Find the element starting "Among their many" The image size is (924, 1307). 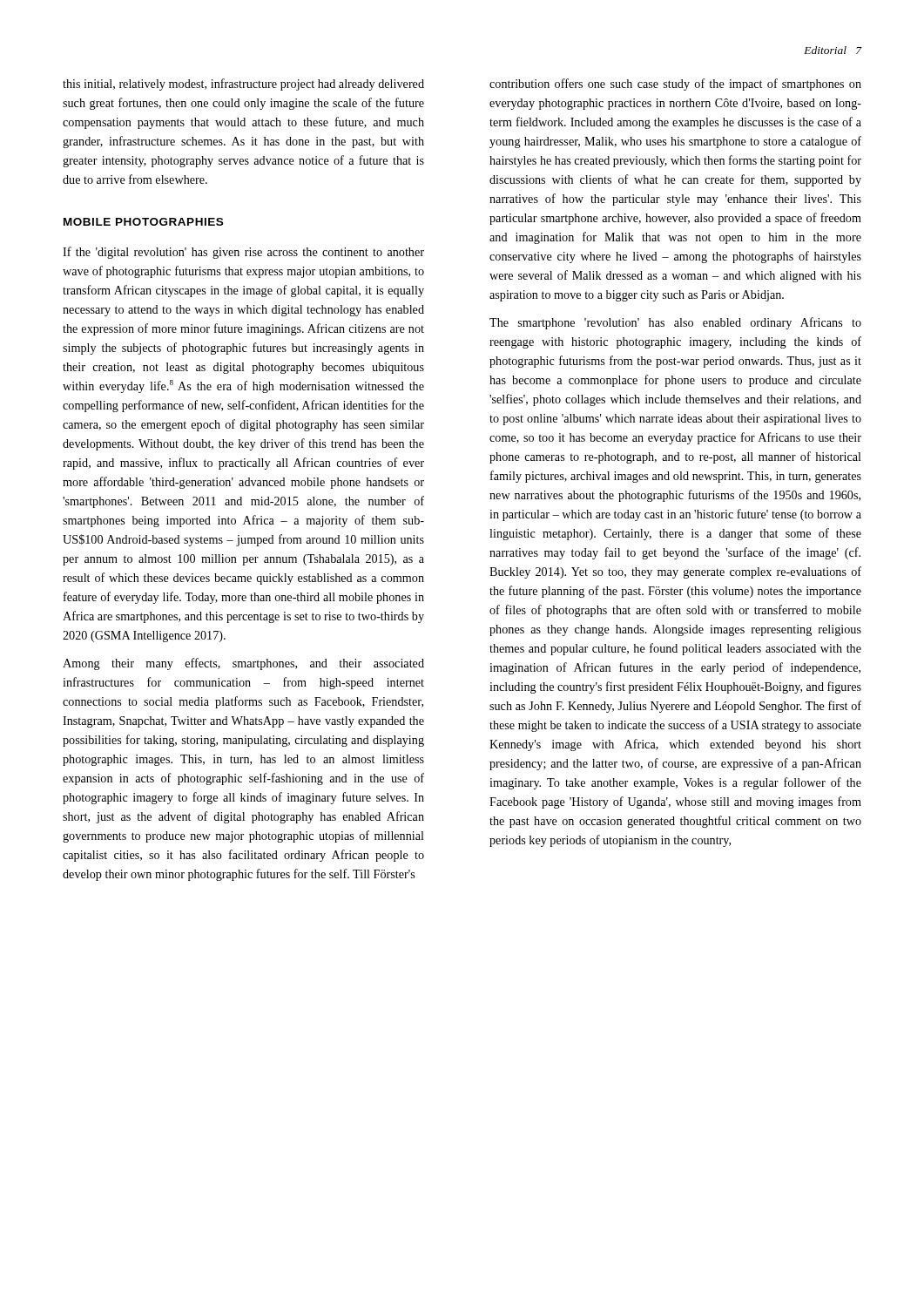click(243, 768)
